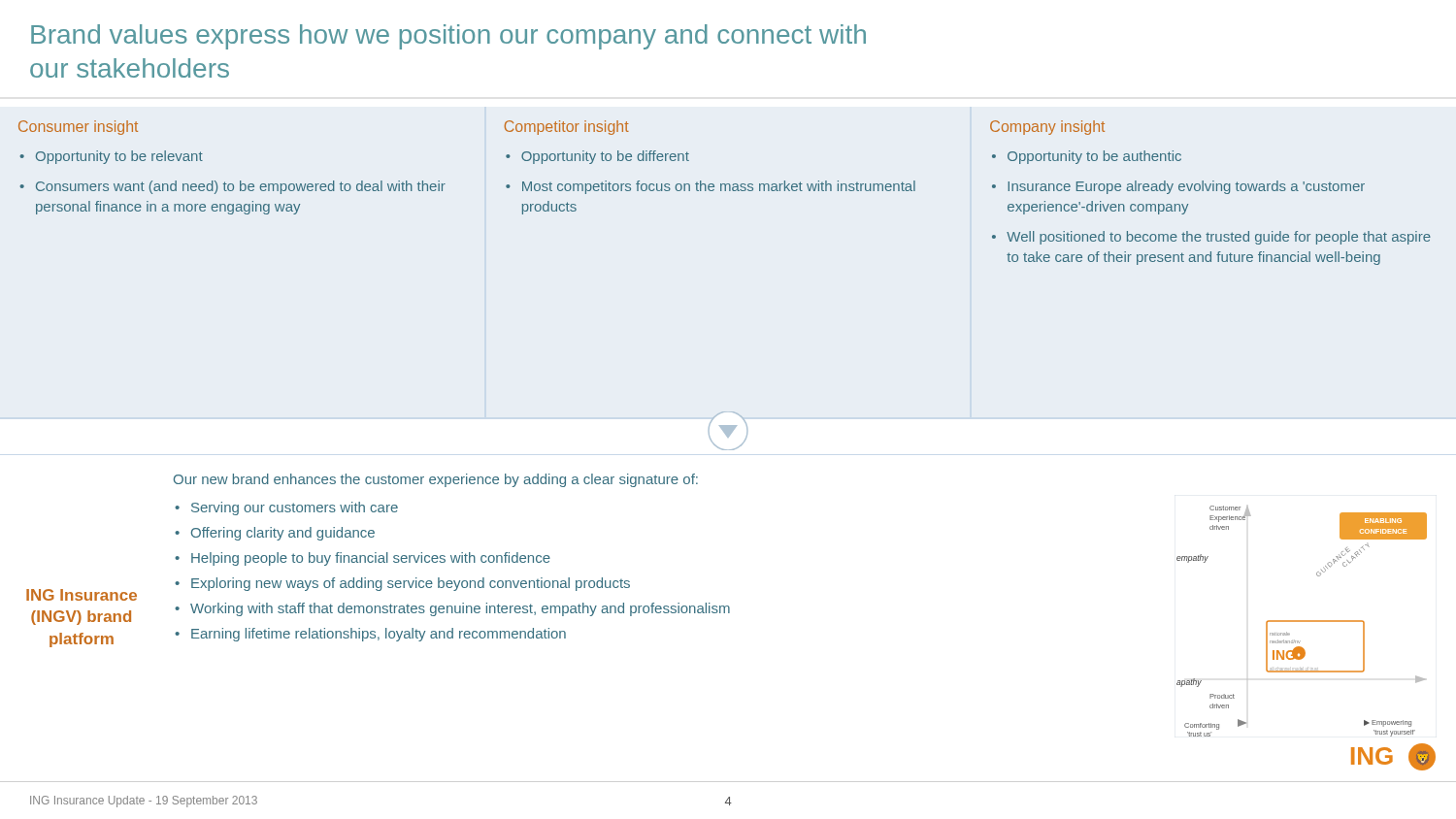Find the logo

[x=1393, y=757]
